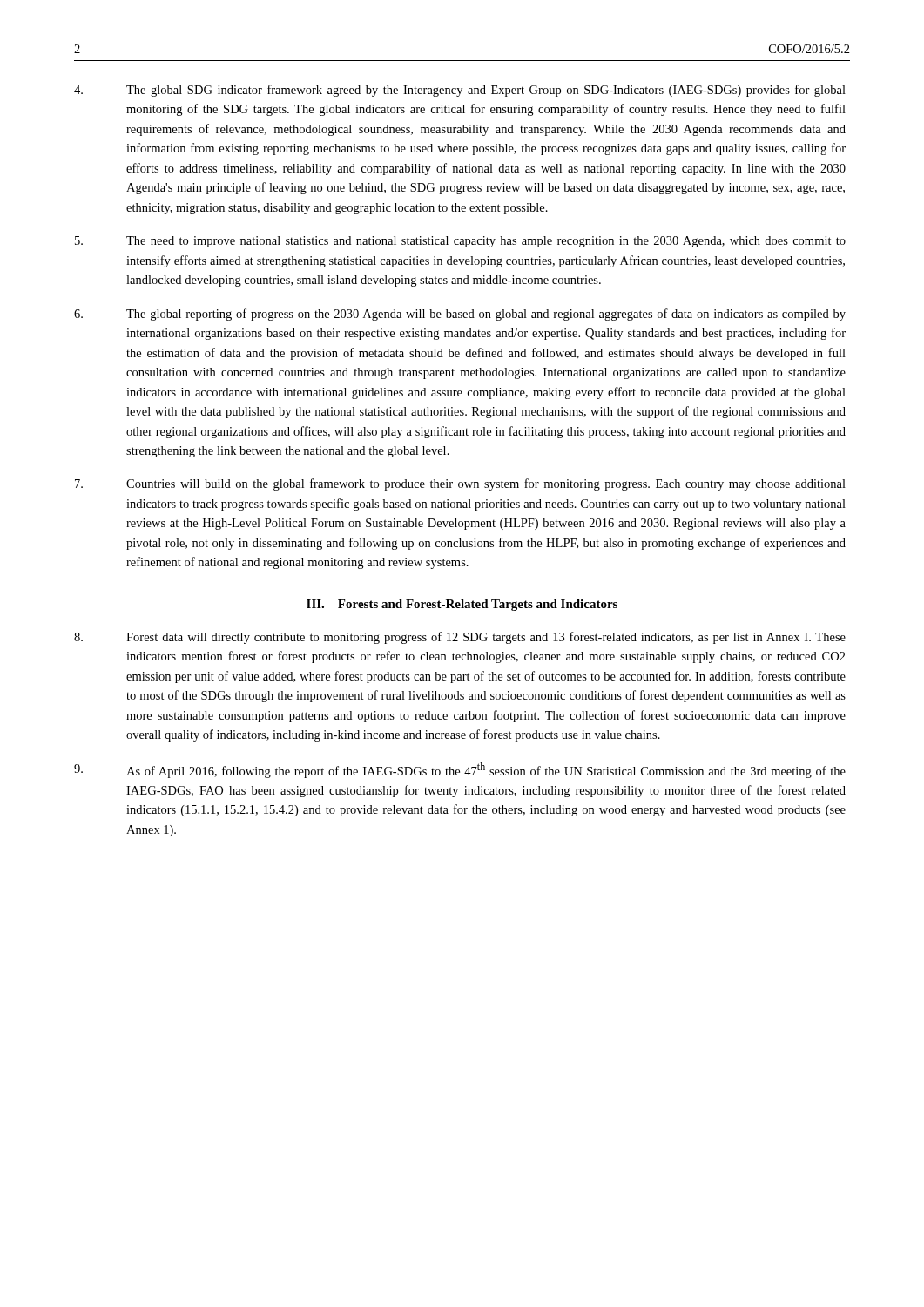Image resolution: width=924 pixels, height=1307 pixels.
Task: Select the text block containing "The global reporting of progress on the"
Action: coord(460,382)
